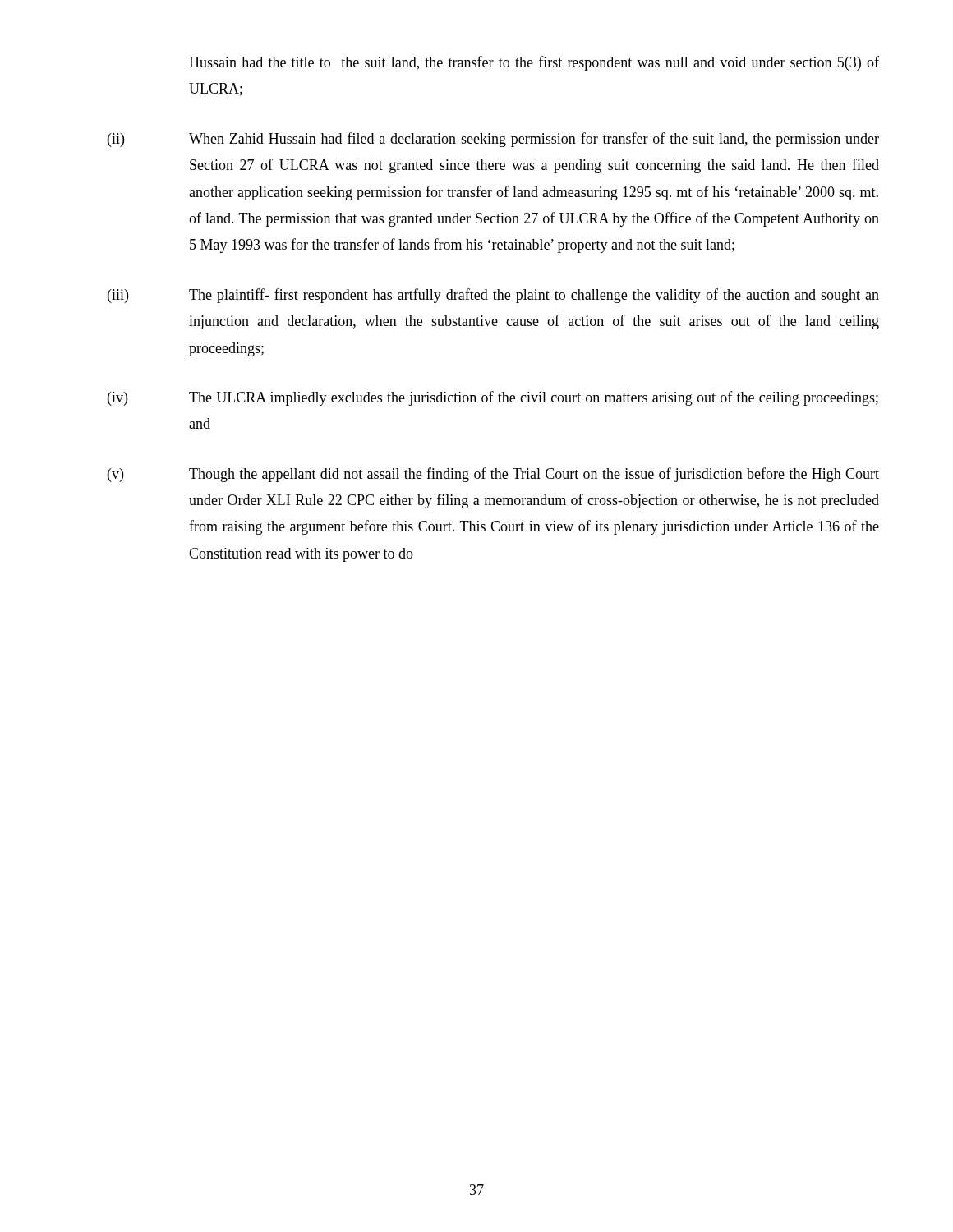Click on the text starting "(ii) When Zahid Hussain had filed a"
The height and width of the screenshot is (1232, 953).
tap(493, 192)
